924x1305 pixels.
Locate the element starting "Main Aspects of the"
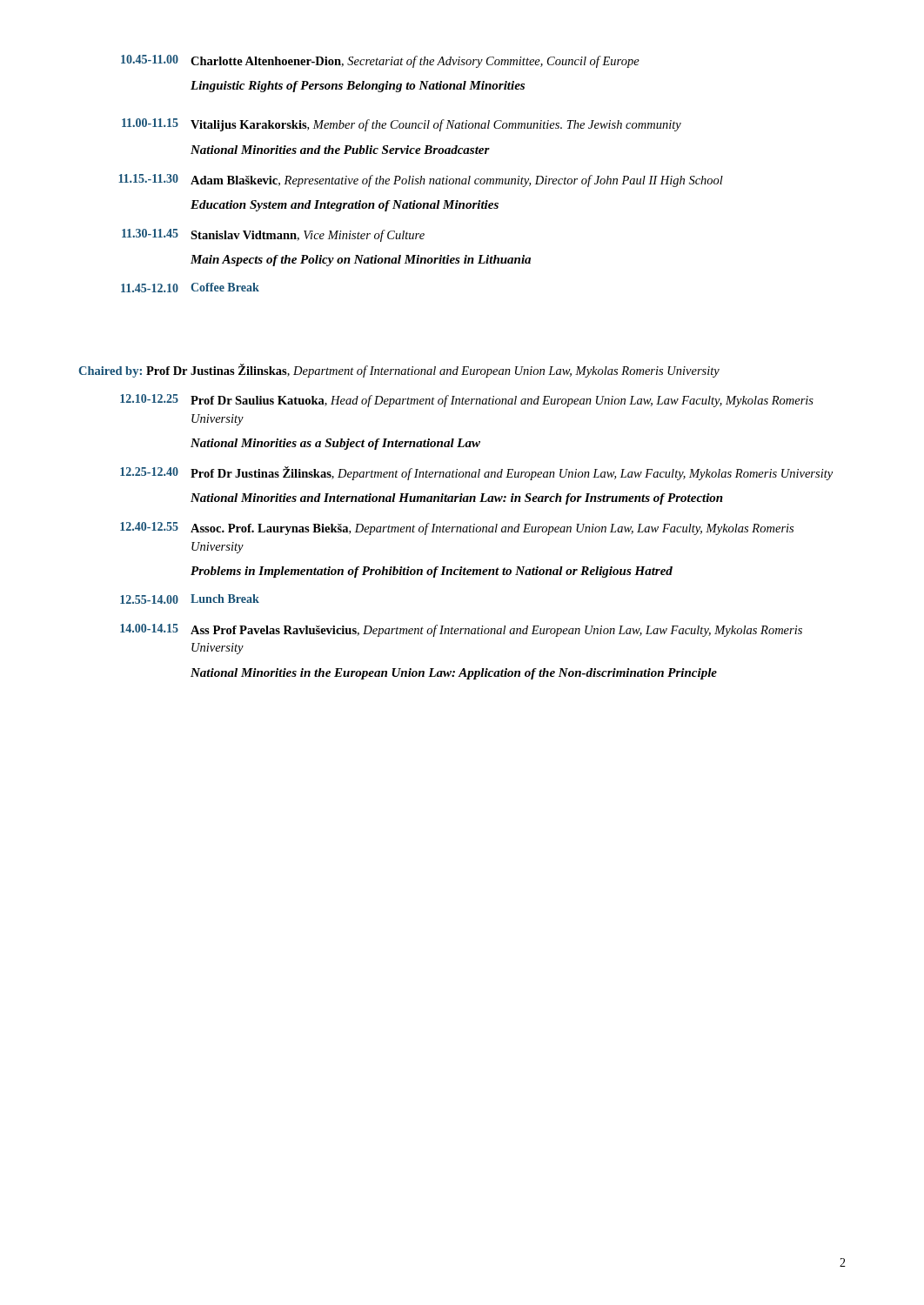(x=361, y=259)
